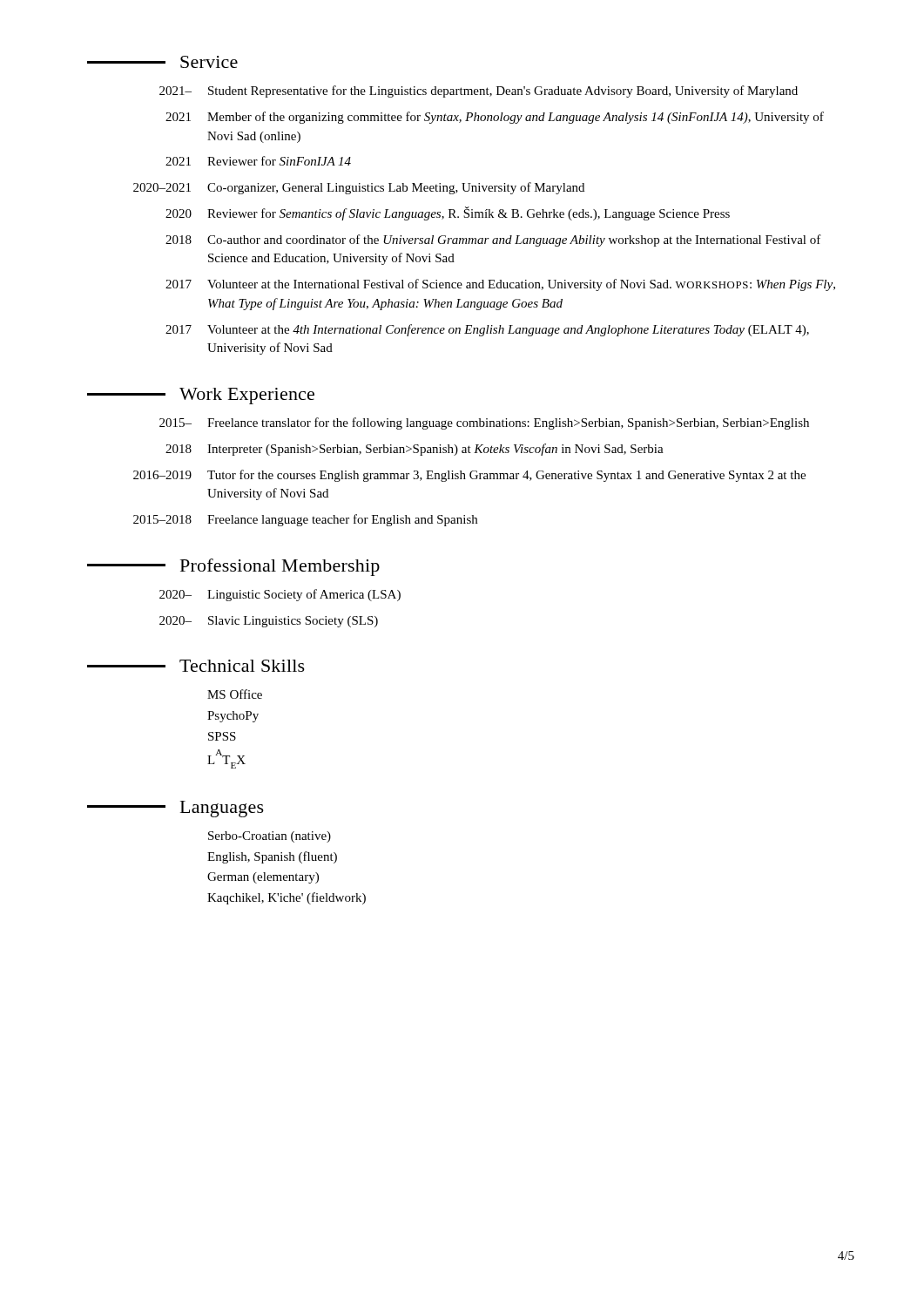The width and height of the screenshot is (924, 1307).
Task: Find the list item with the text "Serbo-Croatian (native)"
Action: click(270, 837)
